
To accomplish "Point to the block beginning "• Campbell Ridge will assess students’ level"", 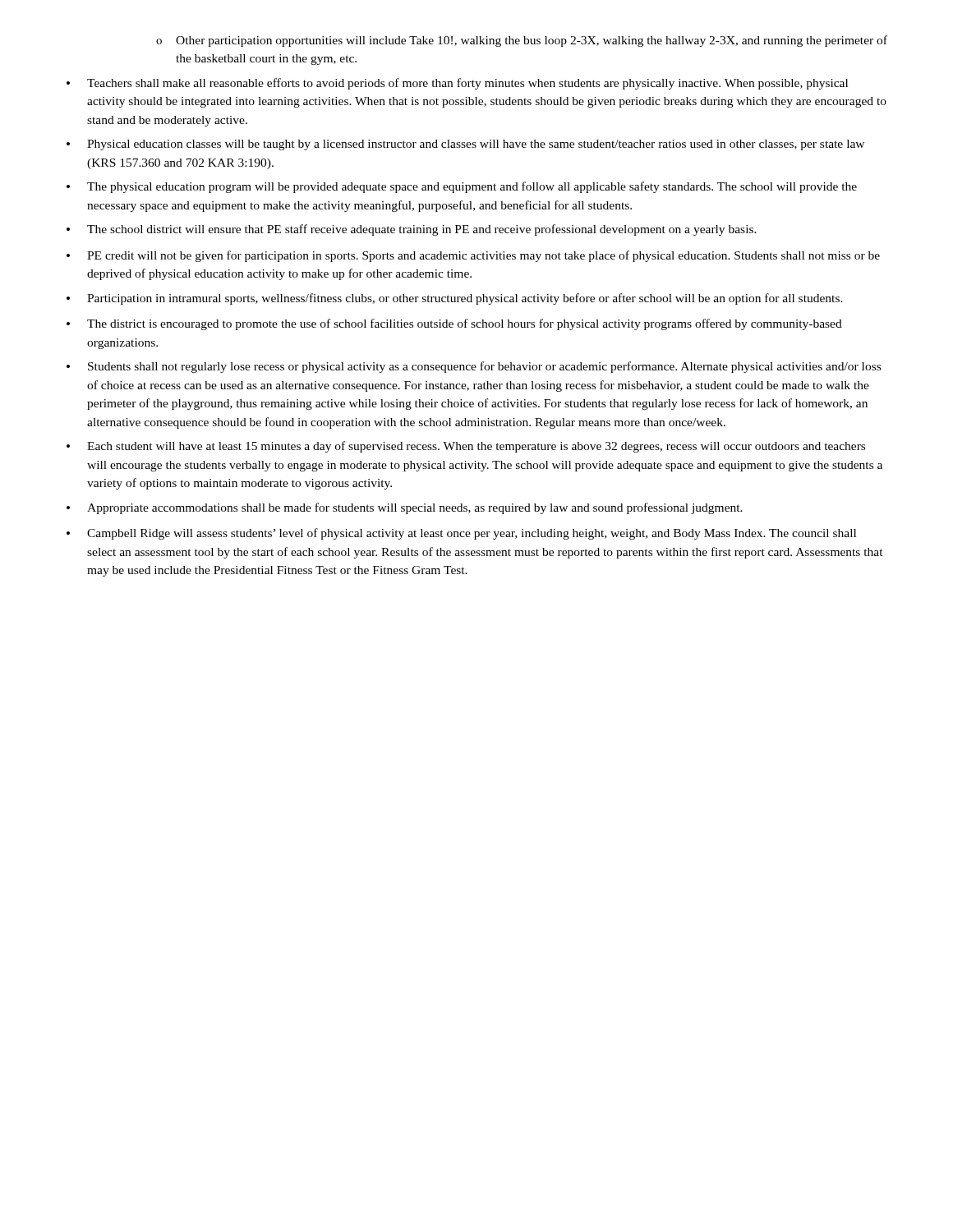I will [x=476, y=552].
